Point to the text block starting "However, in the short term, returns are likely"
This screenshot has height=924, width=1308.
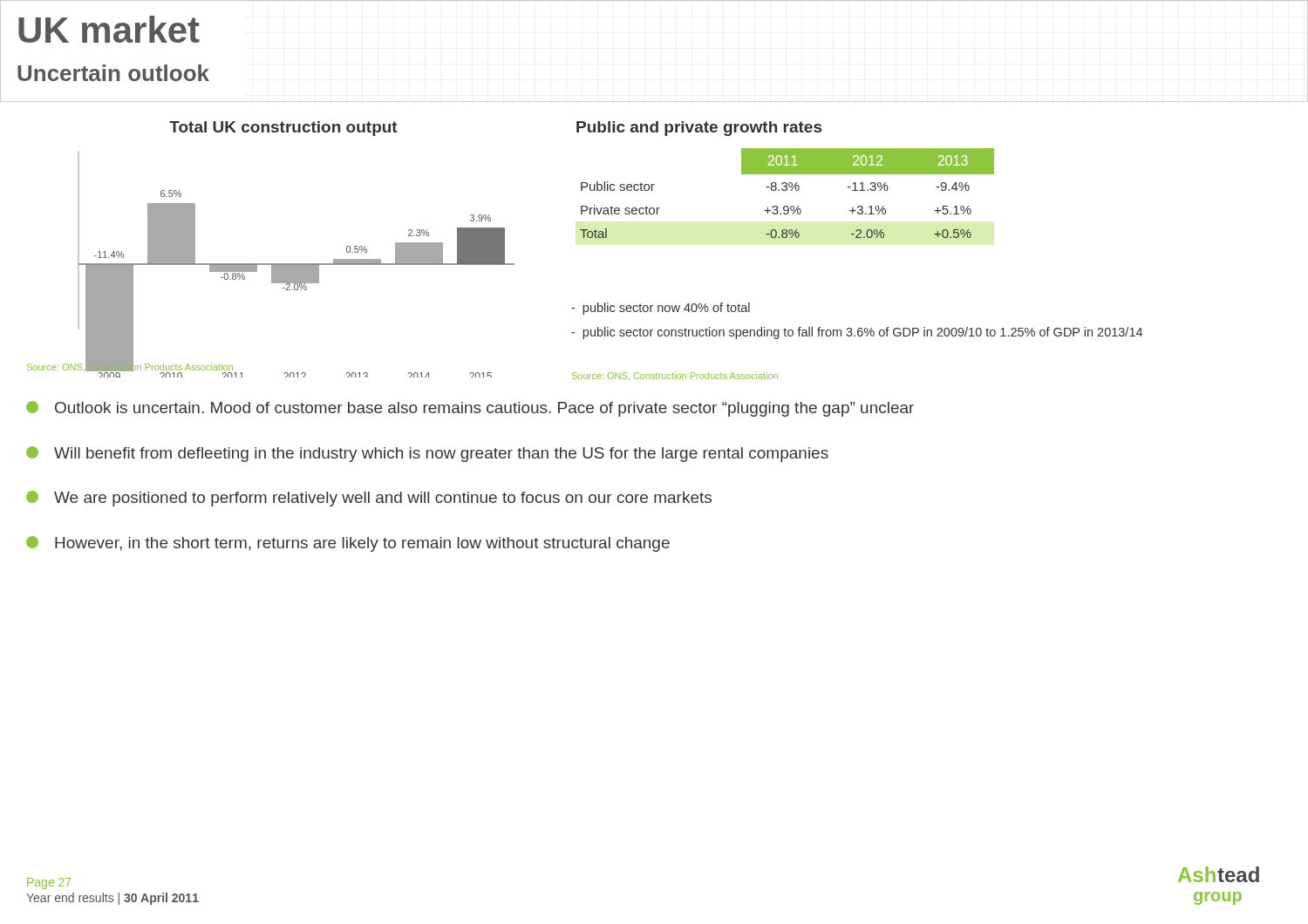pyautogui.click(x=348, y=543)
